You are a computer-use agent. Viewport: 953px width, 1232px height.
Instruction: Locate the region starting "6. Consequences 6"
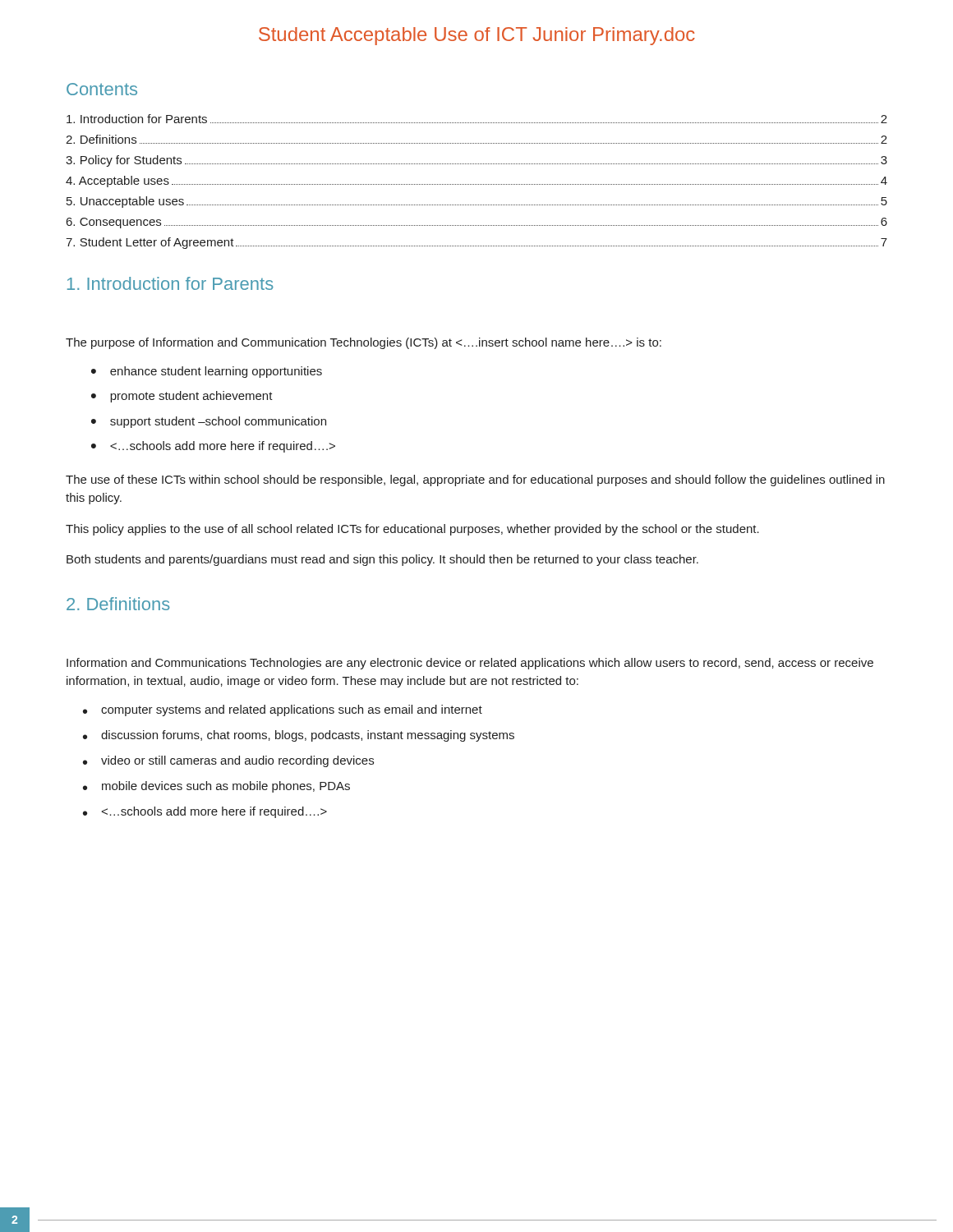pos(476,221)
